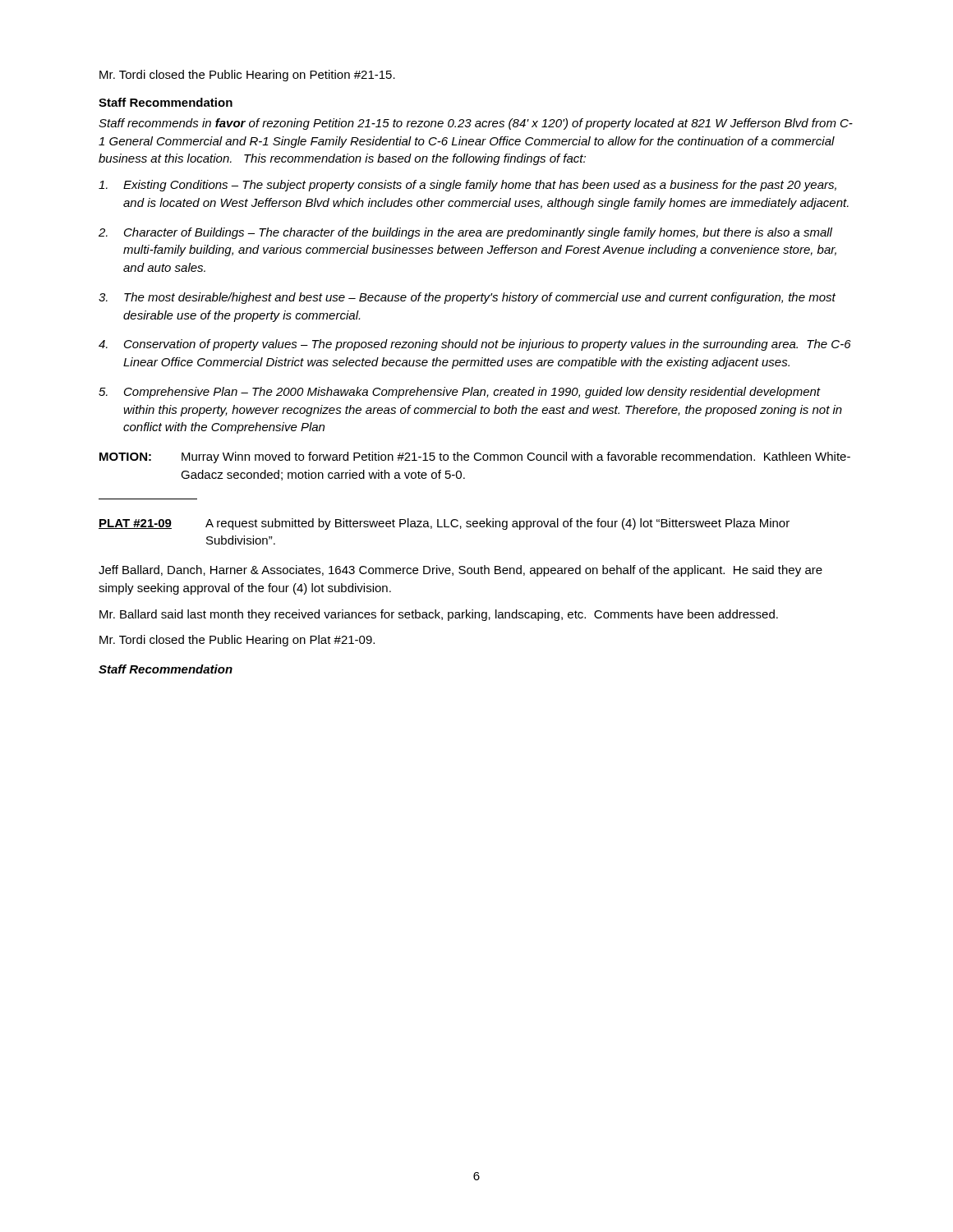Find the text block with the text "Mr. Tordi closed the Public Hearing on Plat"
The height and width of the screenshot is (1232, 953).
coord(237,640)
